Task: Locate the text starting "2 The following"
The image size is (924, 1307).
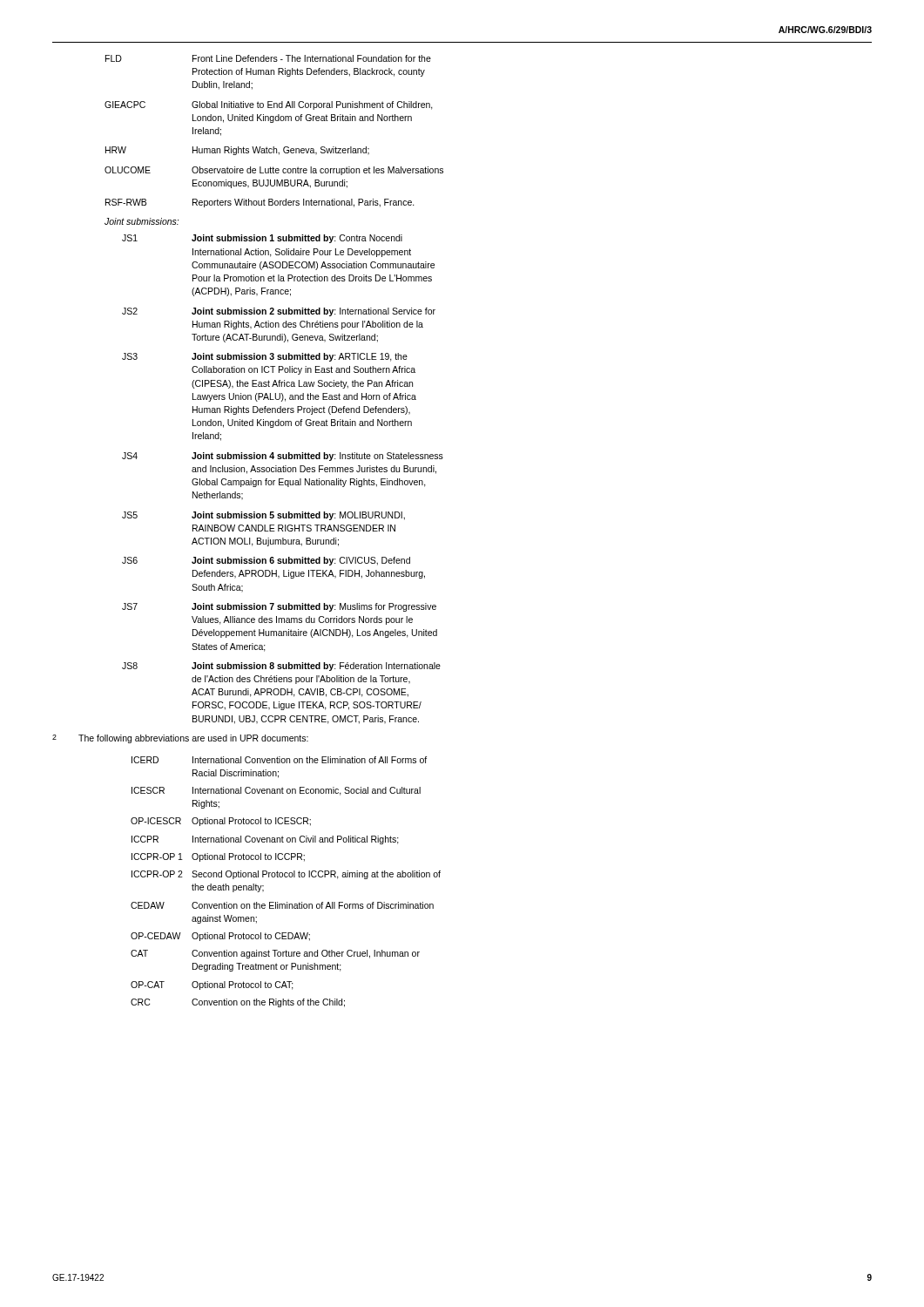Action: tap(180, 739)
